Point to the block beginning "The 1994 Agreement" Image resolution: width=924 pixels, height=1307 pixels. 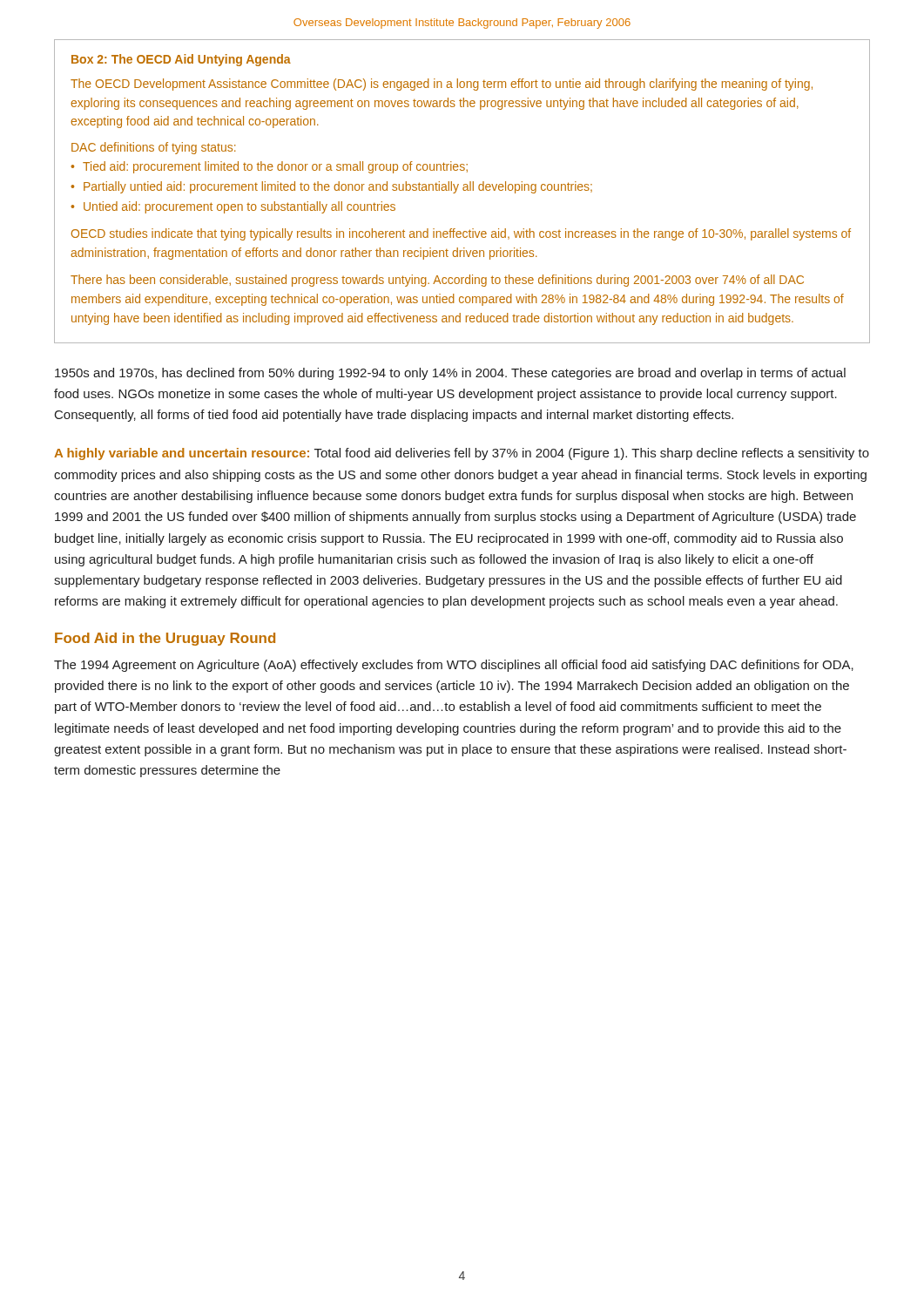(454, 717)
